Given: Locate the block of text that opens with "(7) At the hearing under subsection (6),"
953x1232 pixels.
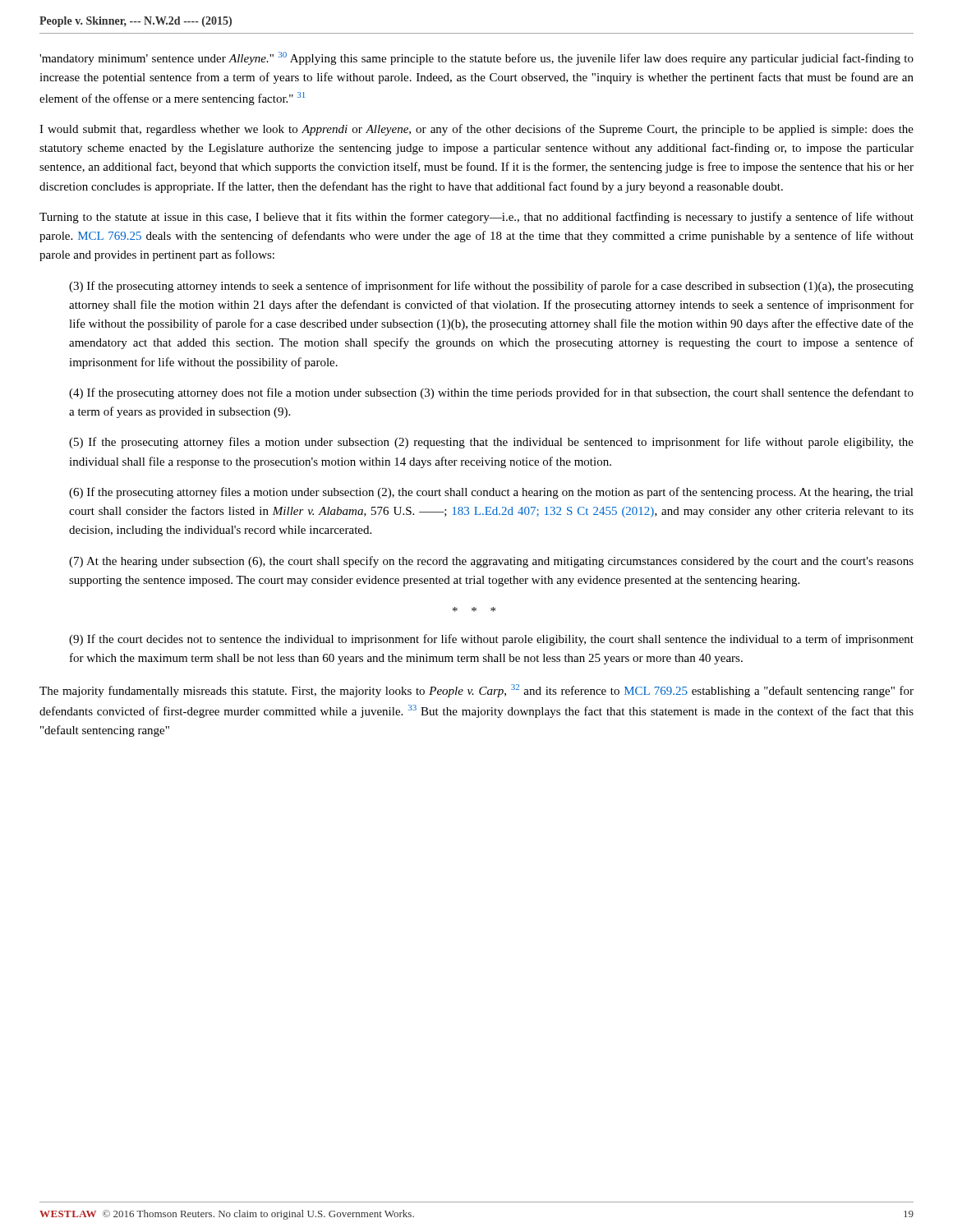Looking at the screenshot, I should [491, 570].
